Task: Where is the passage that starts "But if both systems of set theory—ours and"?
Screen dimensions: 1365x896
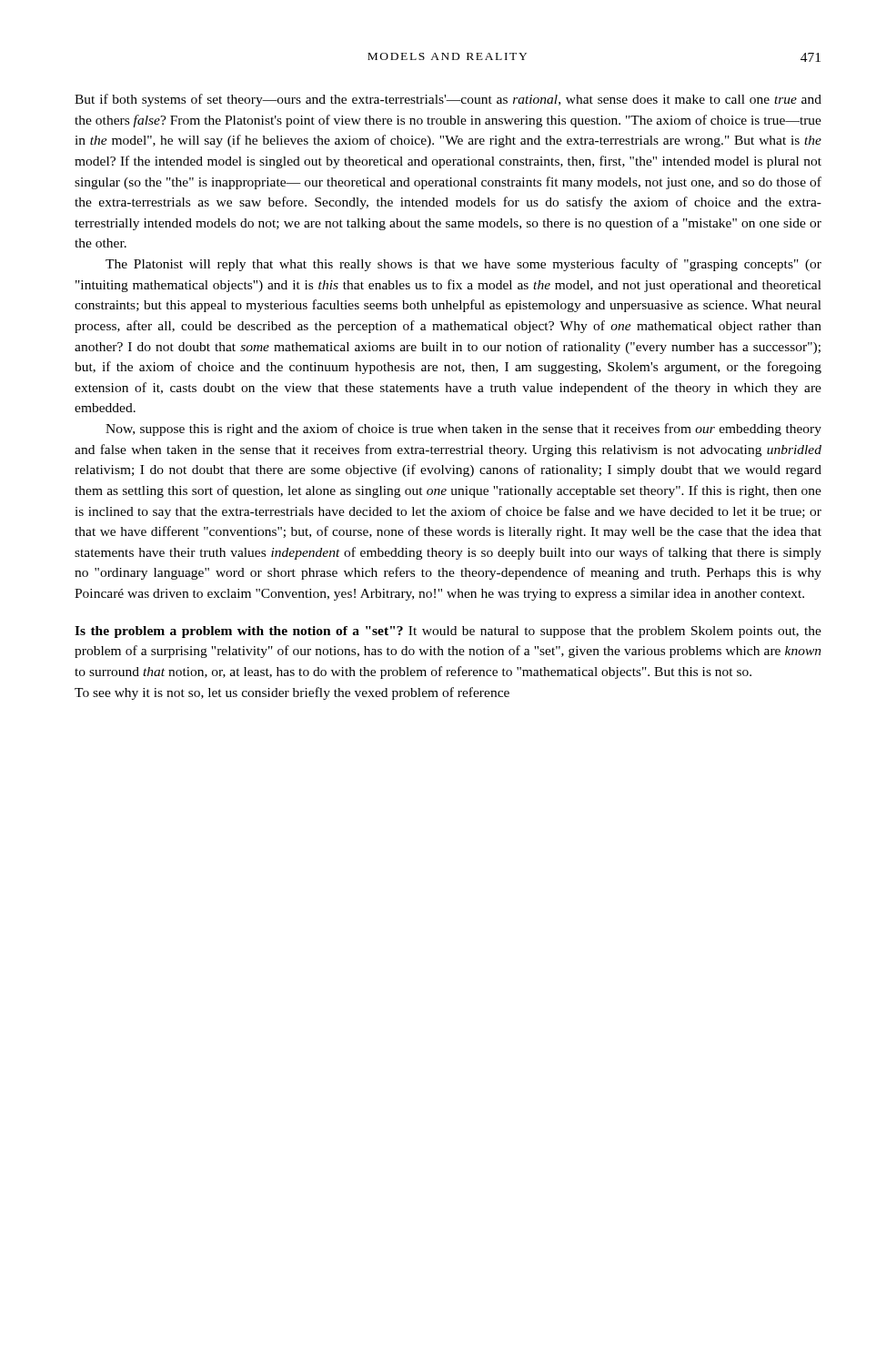Action: click(448, 172)
